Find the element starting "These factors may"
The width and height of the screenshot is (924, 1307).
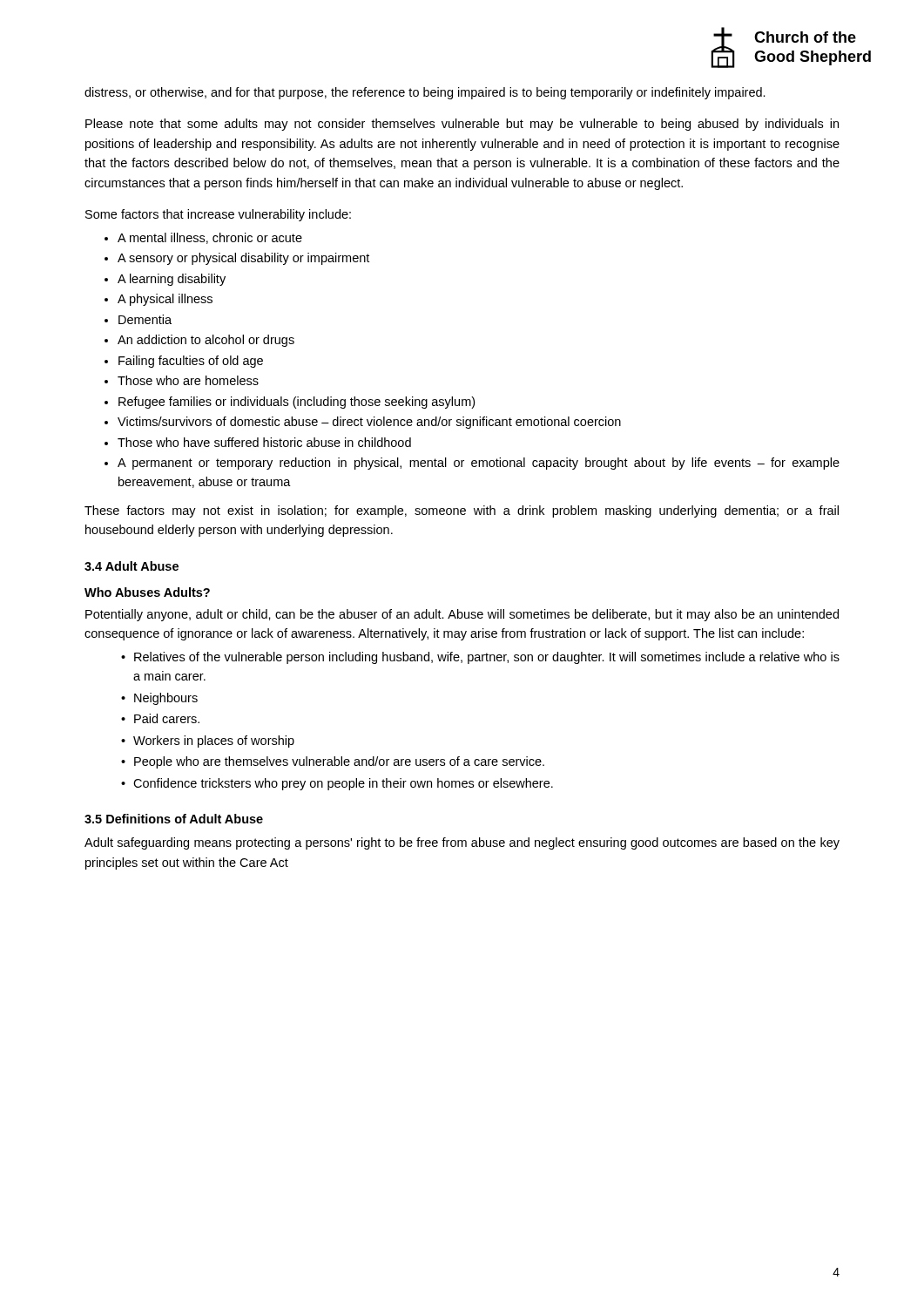(462, 520)
